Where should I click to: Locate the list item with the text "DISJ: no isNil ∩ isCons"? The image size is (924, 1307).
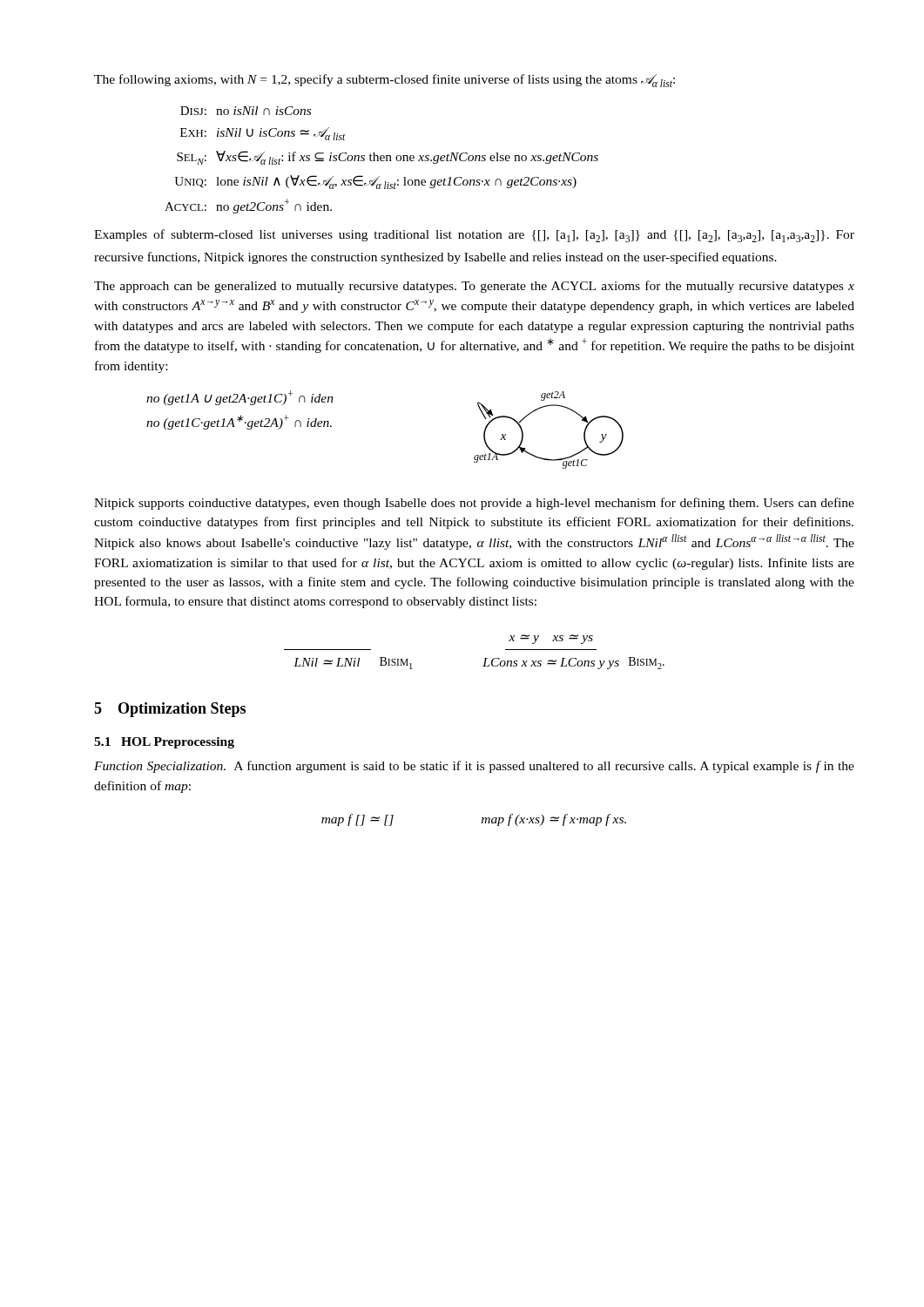click(246, 111)
